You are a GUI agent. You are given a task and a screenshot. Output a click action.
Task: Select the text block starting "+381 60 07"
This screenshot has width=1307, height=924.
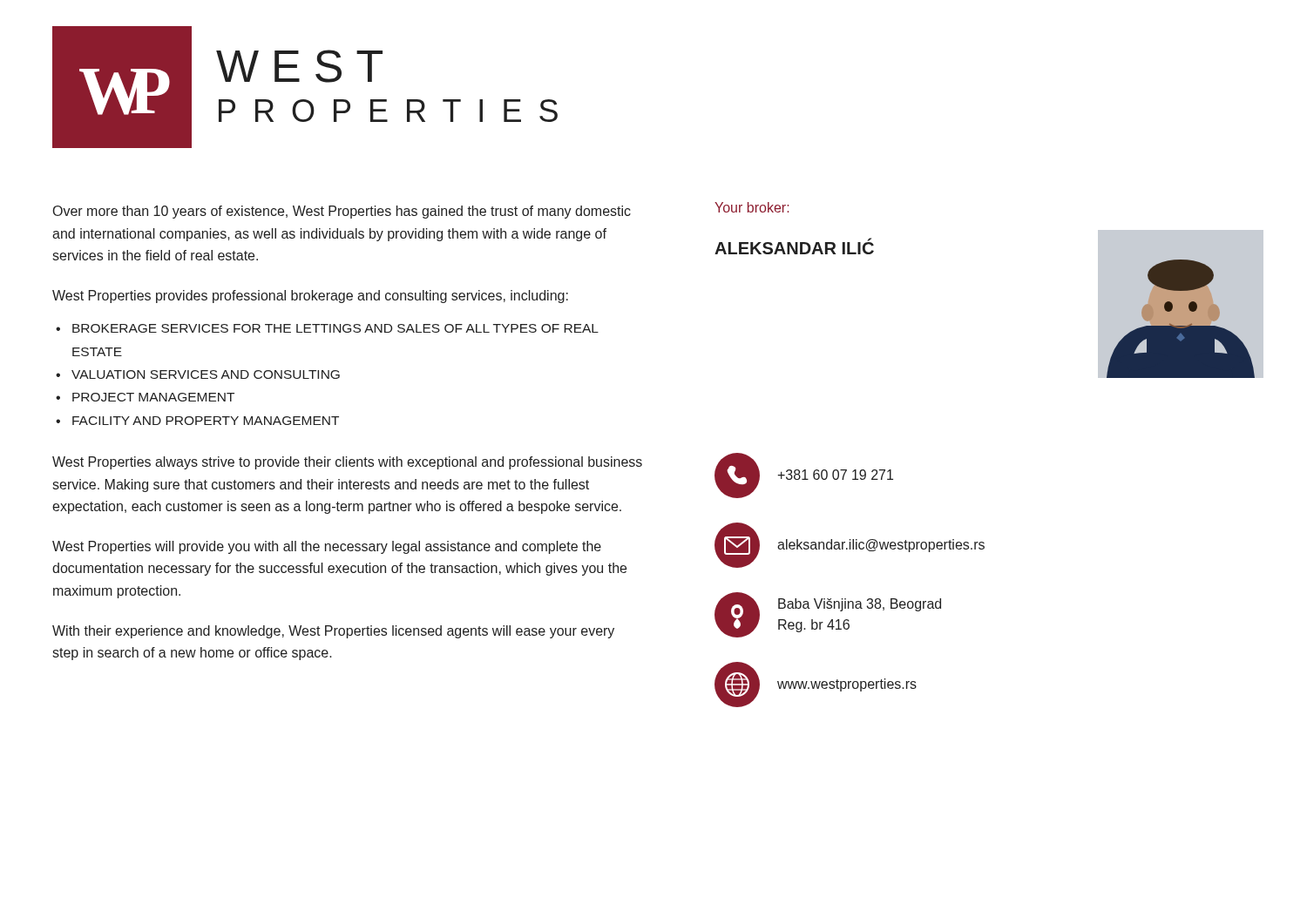click(836, 475)
